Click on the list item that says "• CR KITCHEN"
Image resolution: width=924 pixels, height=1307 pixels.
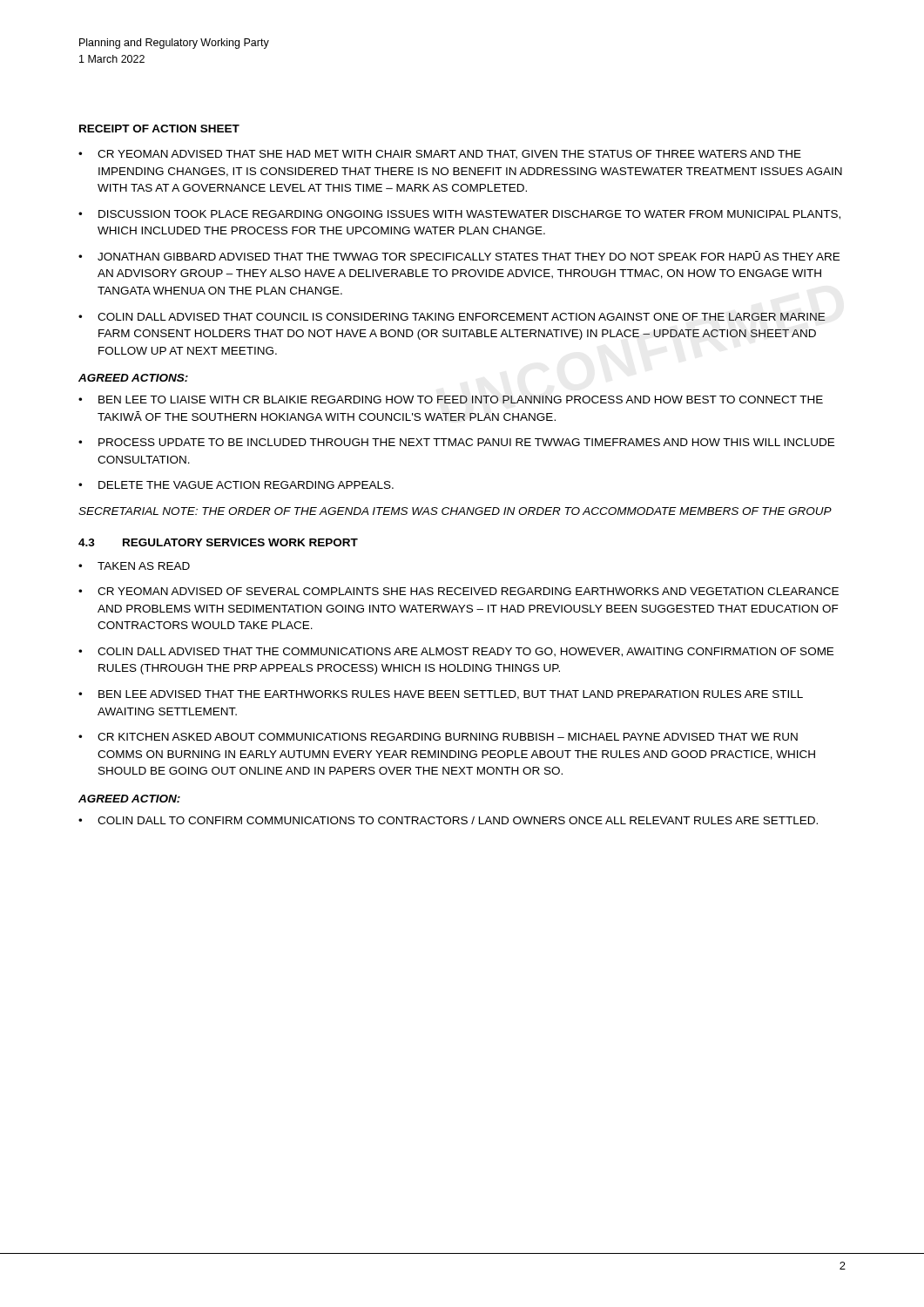pos(462,754)
